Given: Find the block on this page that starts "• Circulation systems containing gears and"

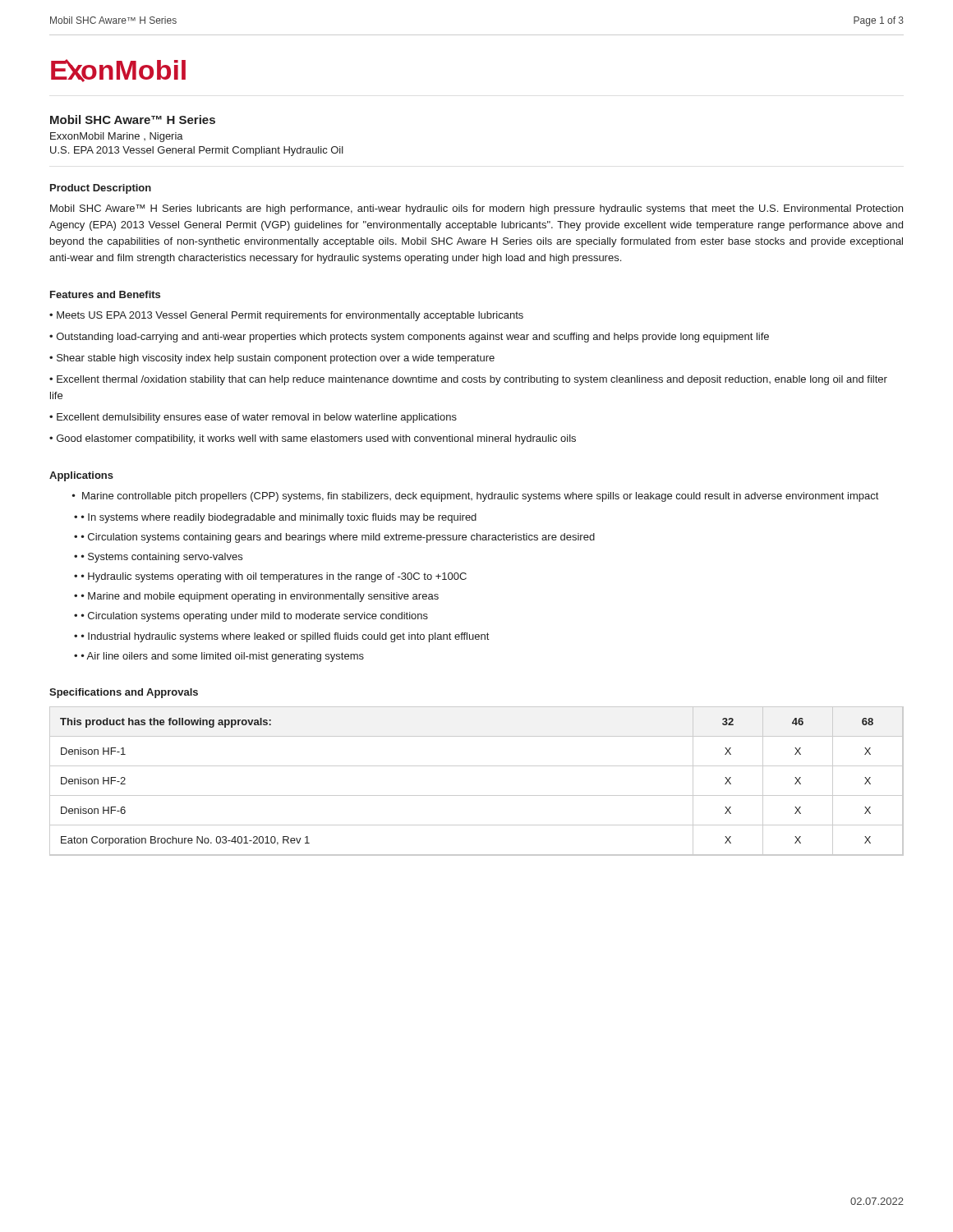Looking at the screenshot, I should click(338, 537).
